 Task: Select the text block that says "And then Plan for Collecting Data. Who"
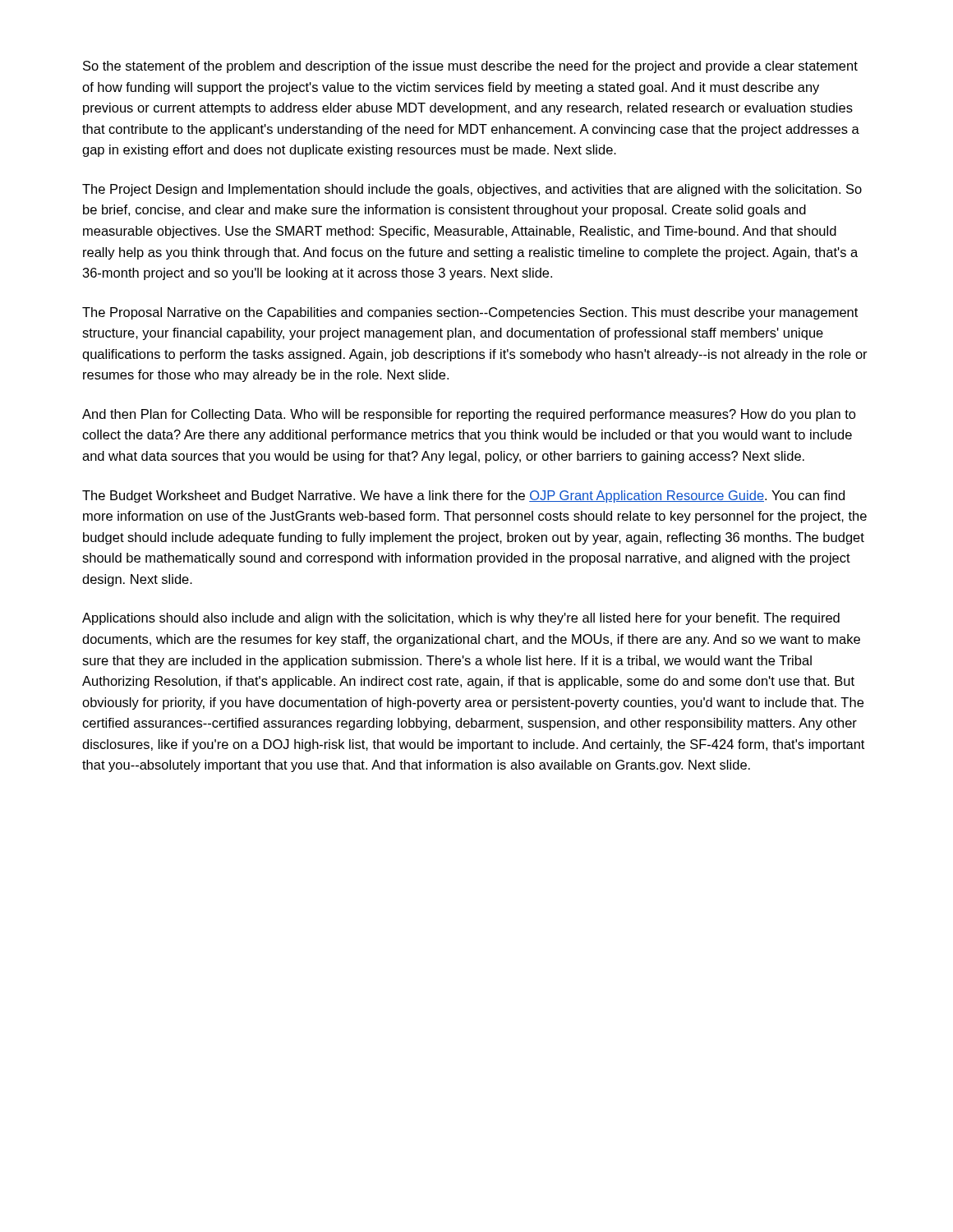click(469, 435)
